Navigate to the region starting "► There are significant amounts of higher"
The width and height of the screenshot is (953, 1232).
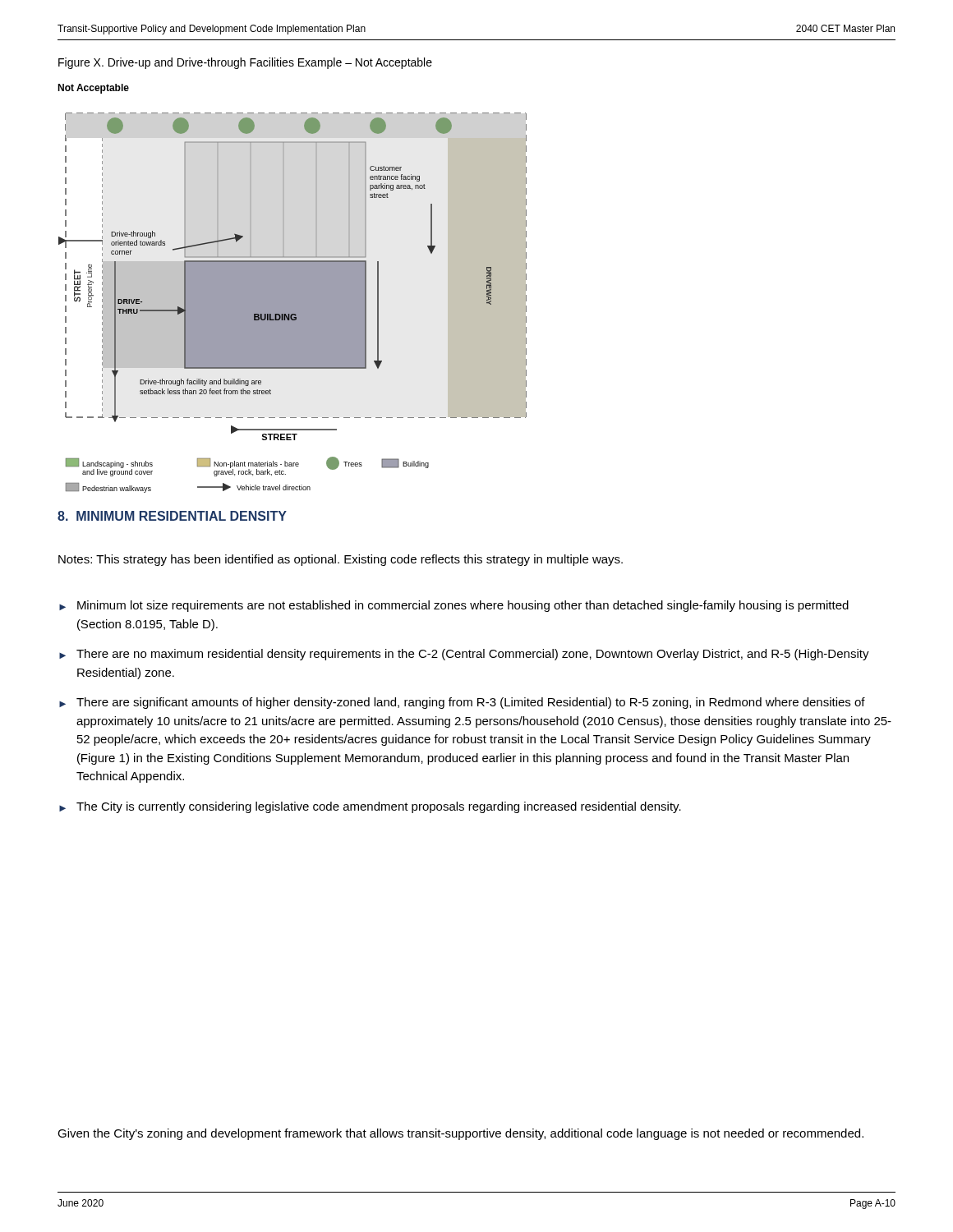pyautogui.click(x=476, y=739)
